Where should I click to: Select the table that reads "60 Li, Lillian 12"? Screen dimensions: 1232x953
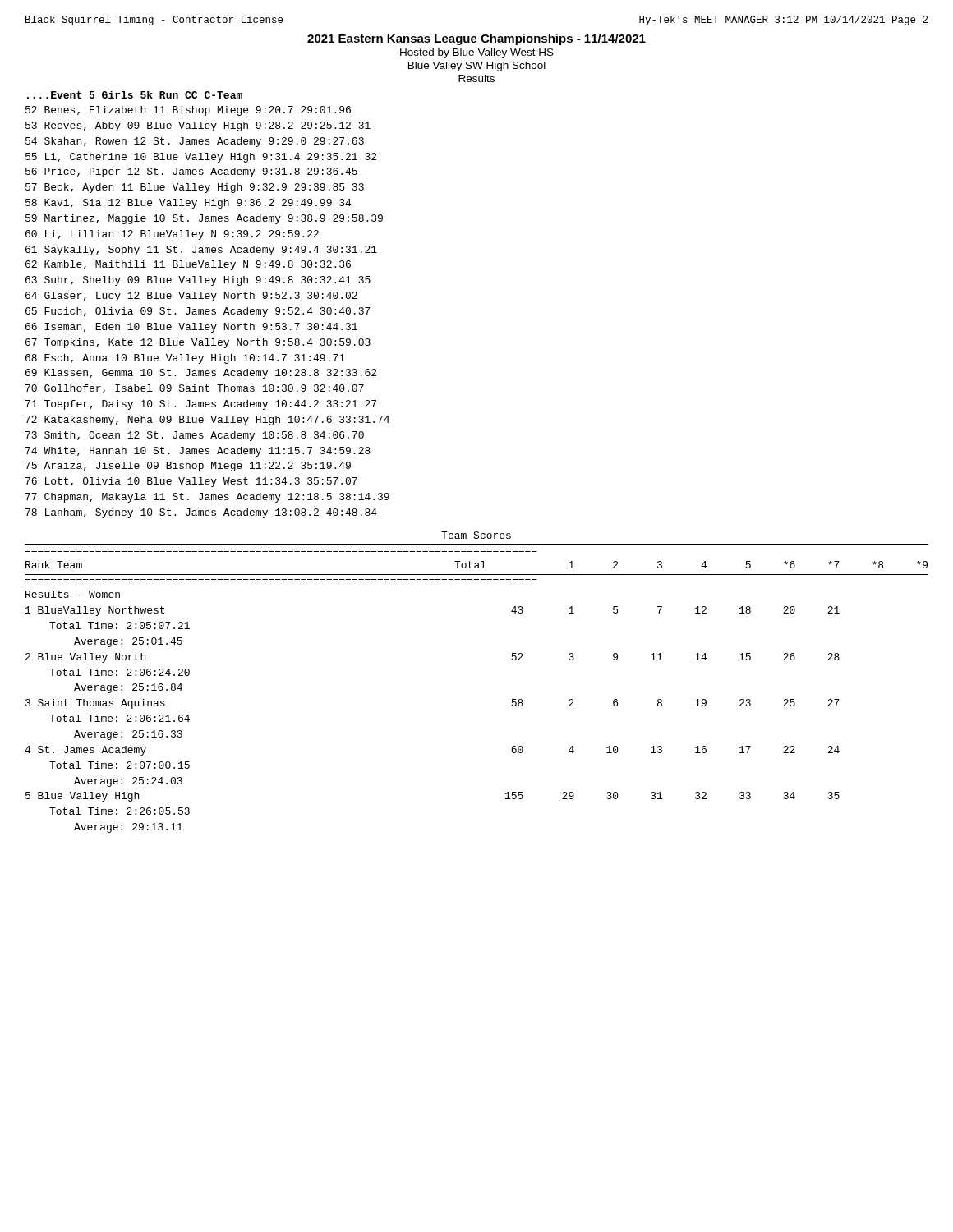(x=476, y=312)
